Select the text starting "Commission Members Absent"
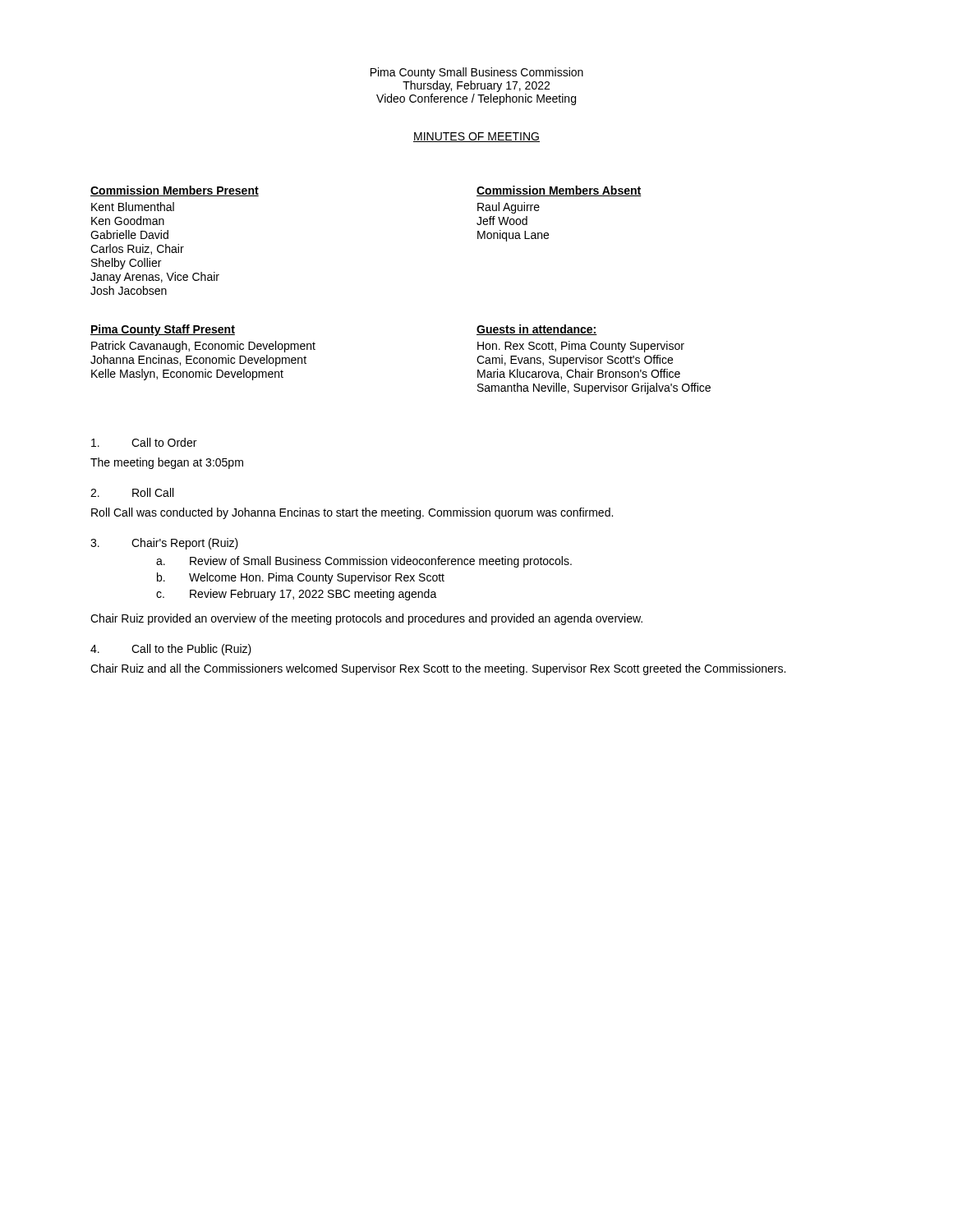The height and width of the screenshot is (1232, 953). pyautogui.click(x=559, y=191)
